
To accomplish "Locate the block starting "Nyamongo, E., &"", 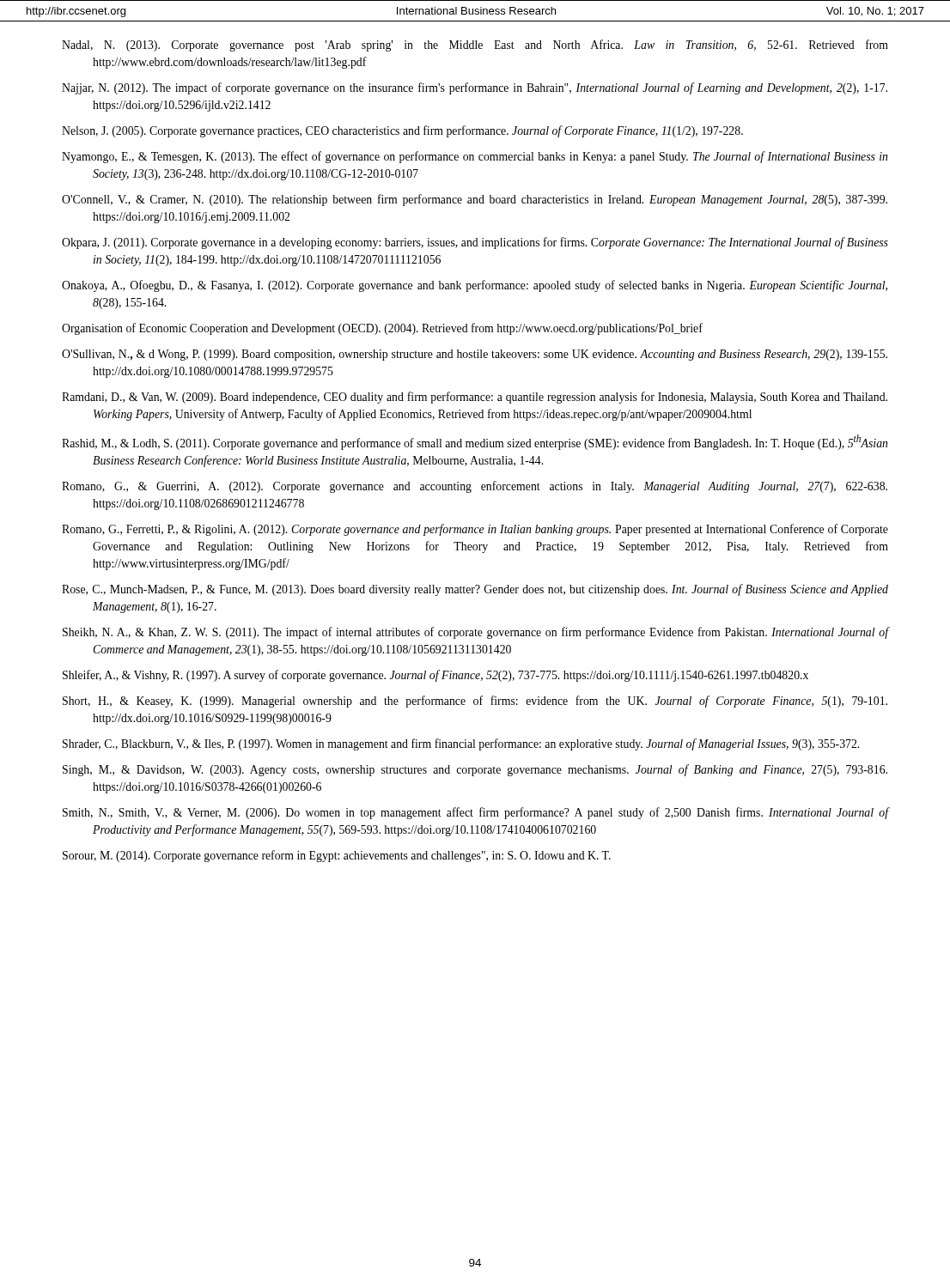I will 475,166.
